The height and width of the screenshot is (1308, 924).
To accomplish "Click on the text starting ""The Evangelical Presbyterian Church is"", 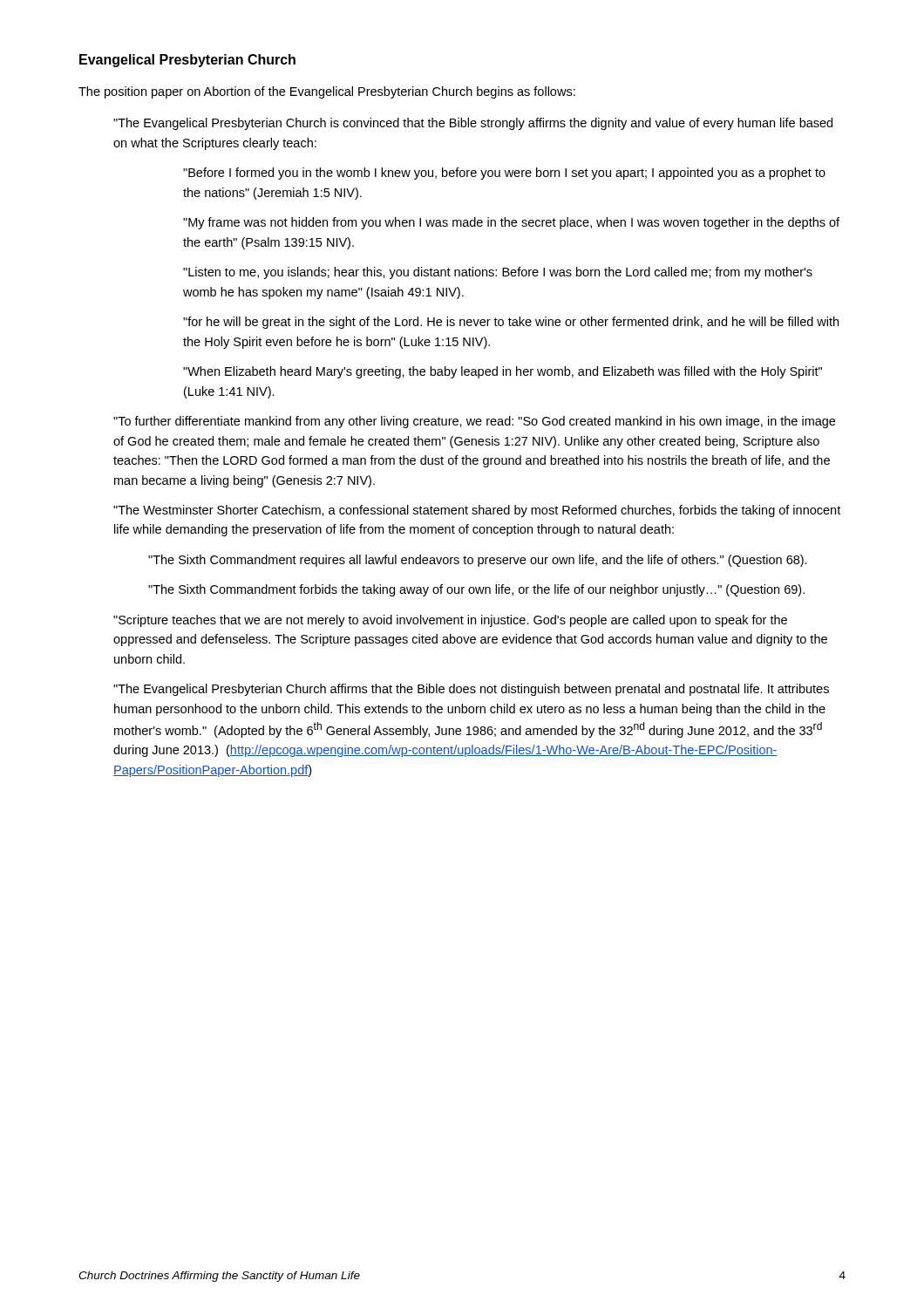I will (x=473, y=133).
